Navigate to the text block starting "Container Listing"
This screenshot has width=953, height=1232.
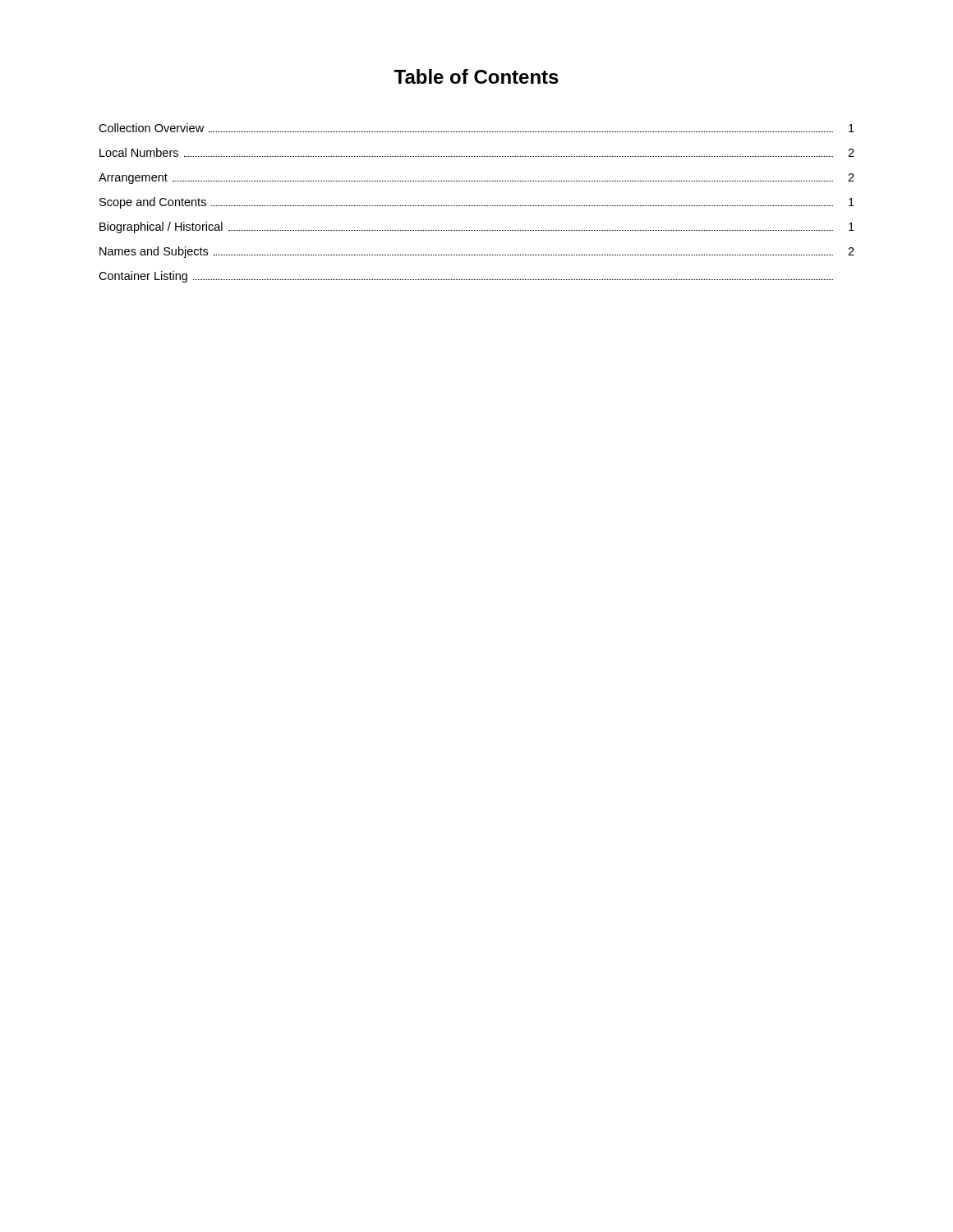pyautogui.click(x=466, y=276)
